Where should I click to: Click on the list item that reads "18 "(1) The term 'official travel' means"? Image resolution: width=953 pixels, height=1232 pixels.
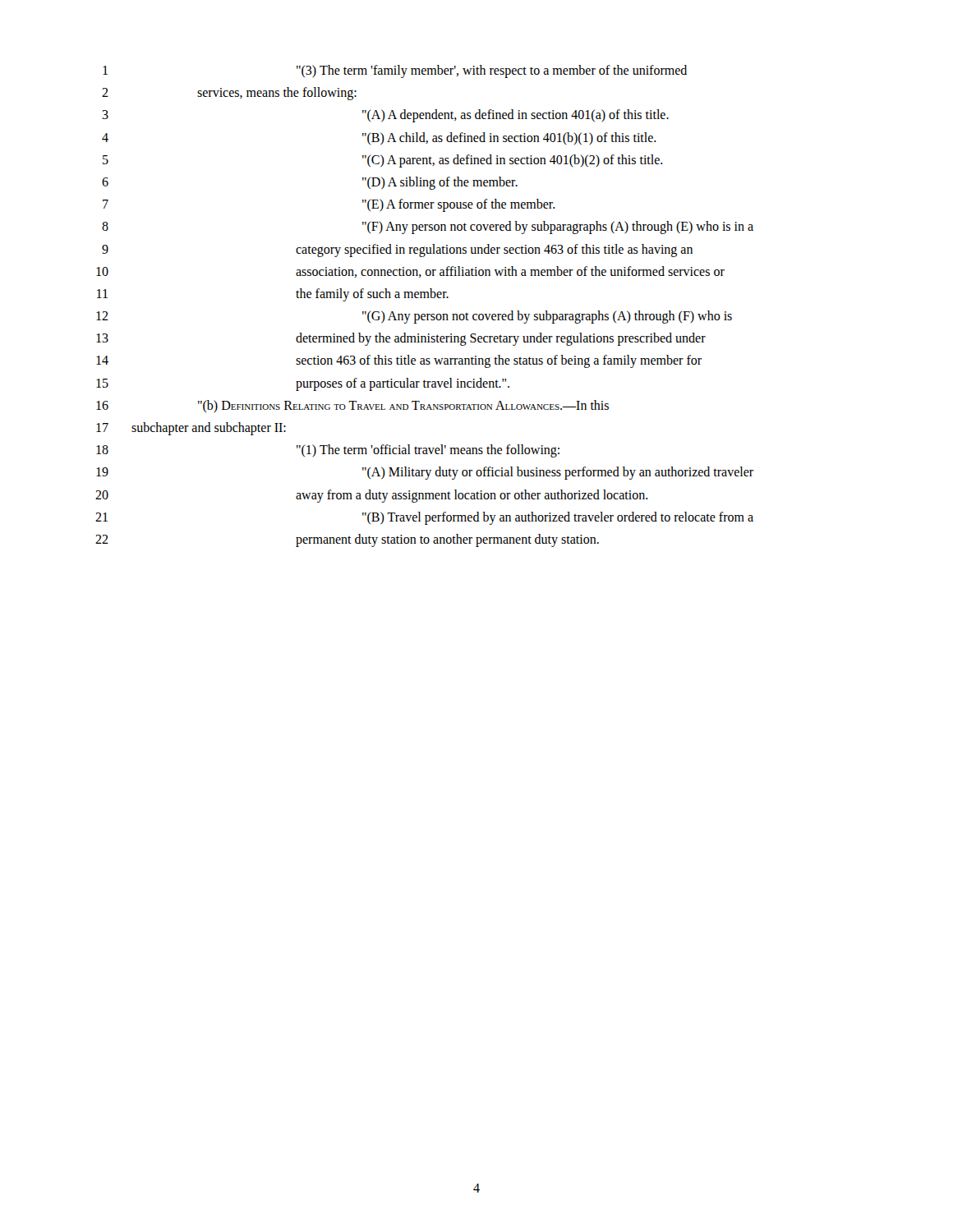(x=476, y=450)
